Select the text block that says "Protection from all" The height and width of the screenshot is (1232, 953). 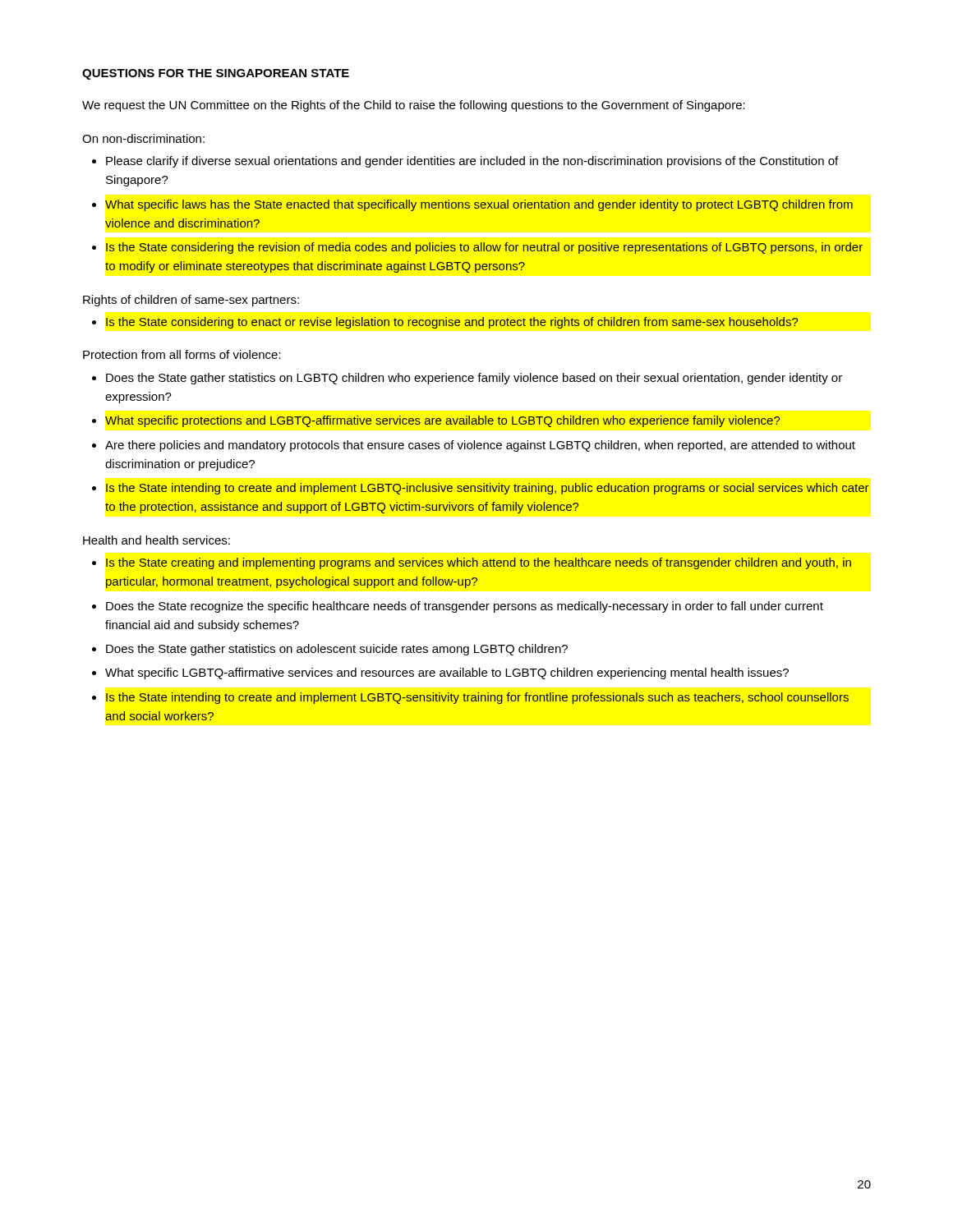coord(182,355)
